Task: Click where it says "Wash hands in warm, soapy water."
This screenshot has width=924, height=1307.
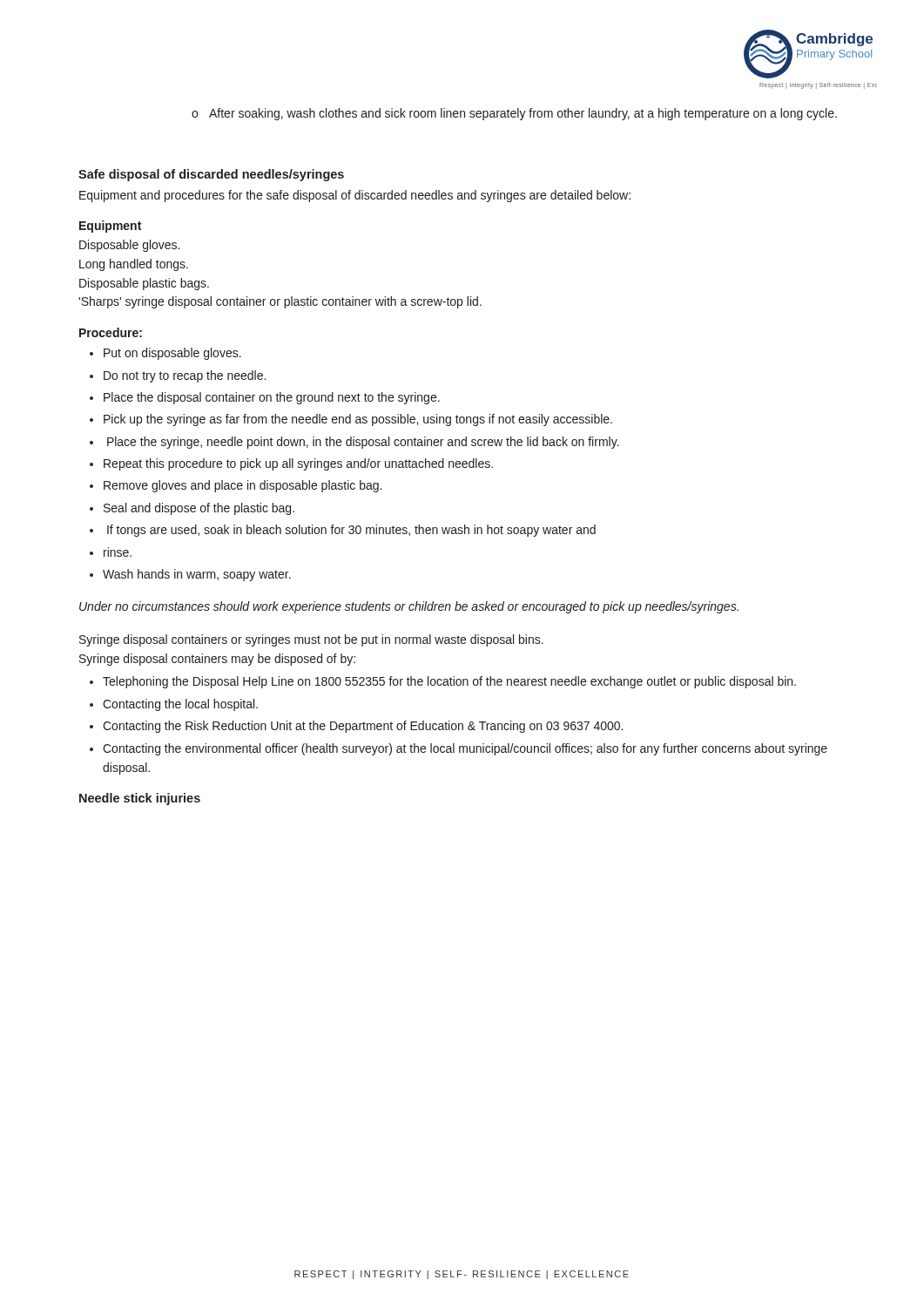Action: click(190, 575)
